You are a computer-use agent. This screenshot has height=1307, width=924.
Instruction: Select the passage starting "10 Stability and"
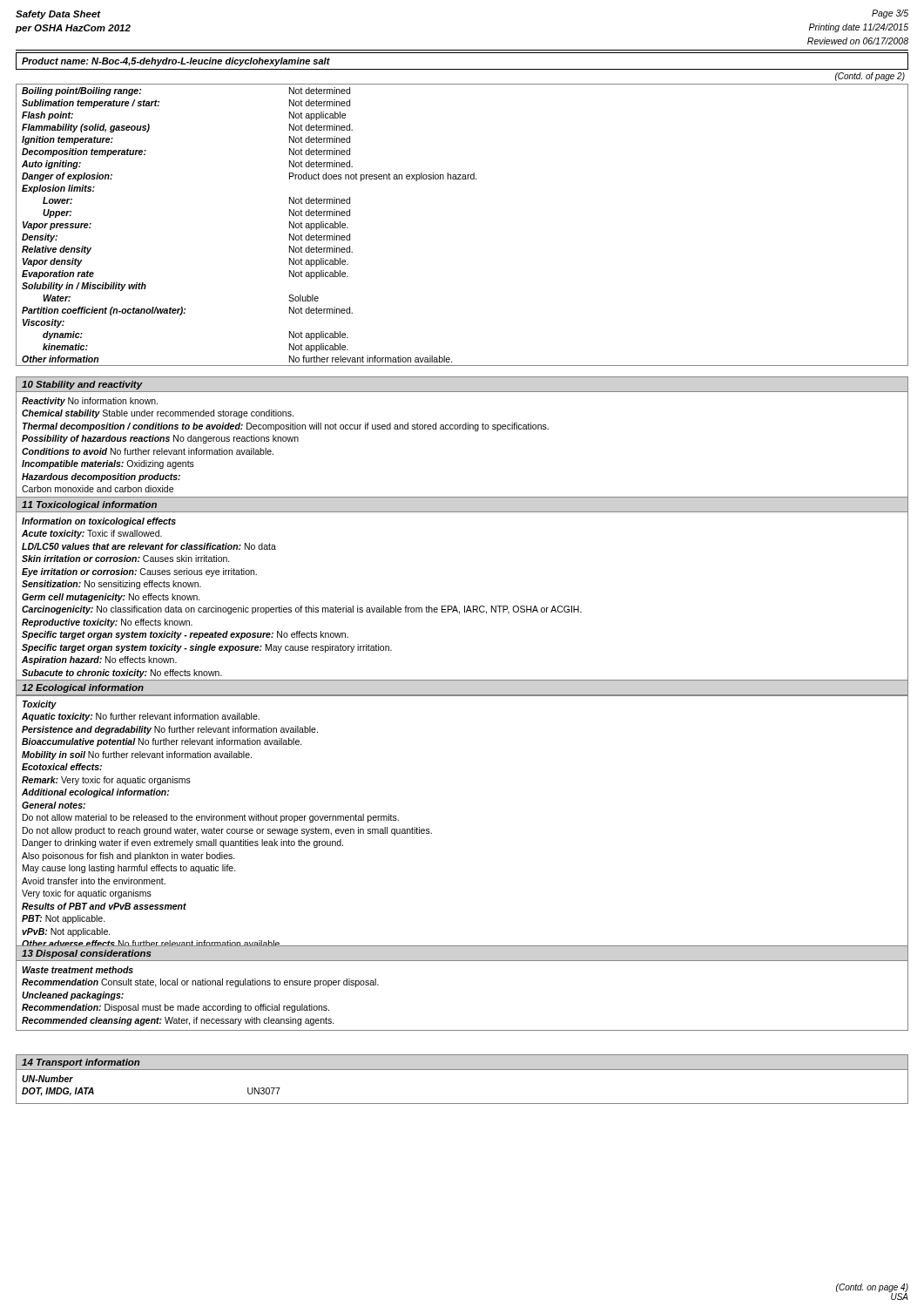click(x=82, y=384)
